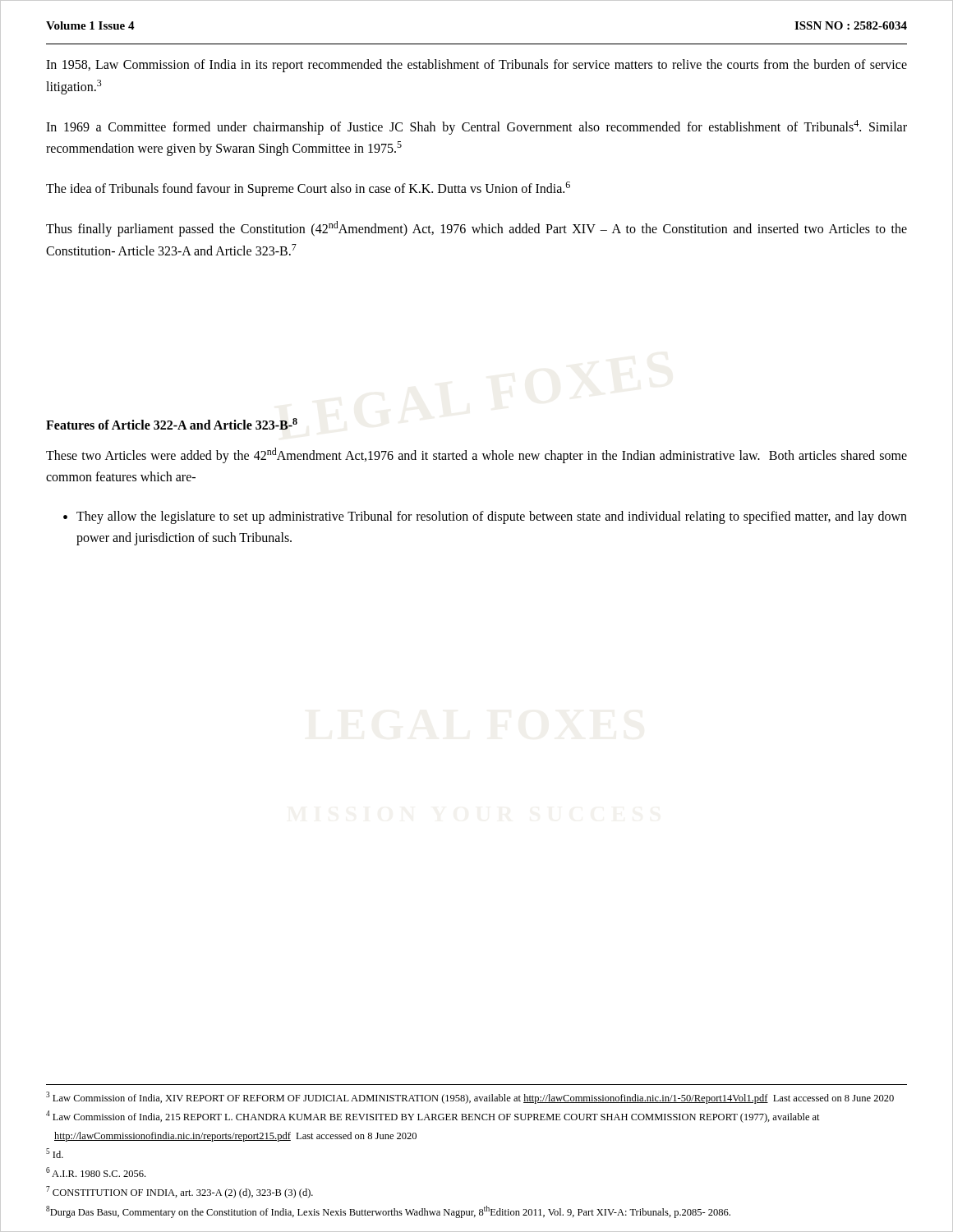This screenshot has width=953, height=1232.
Task: Select the text block starting "In 1969 a Committee formed under"
Action: click(476, 136)
